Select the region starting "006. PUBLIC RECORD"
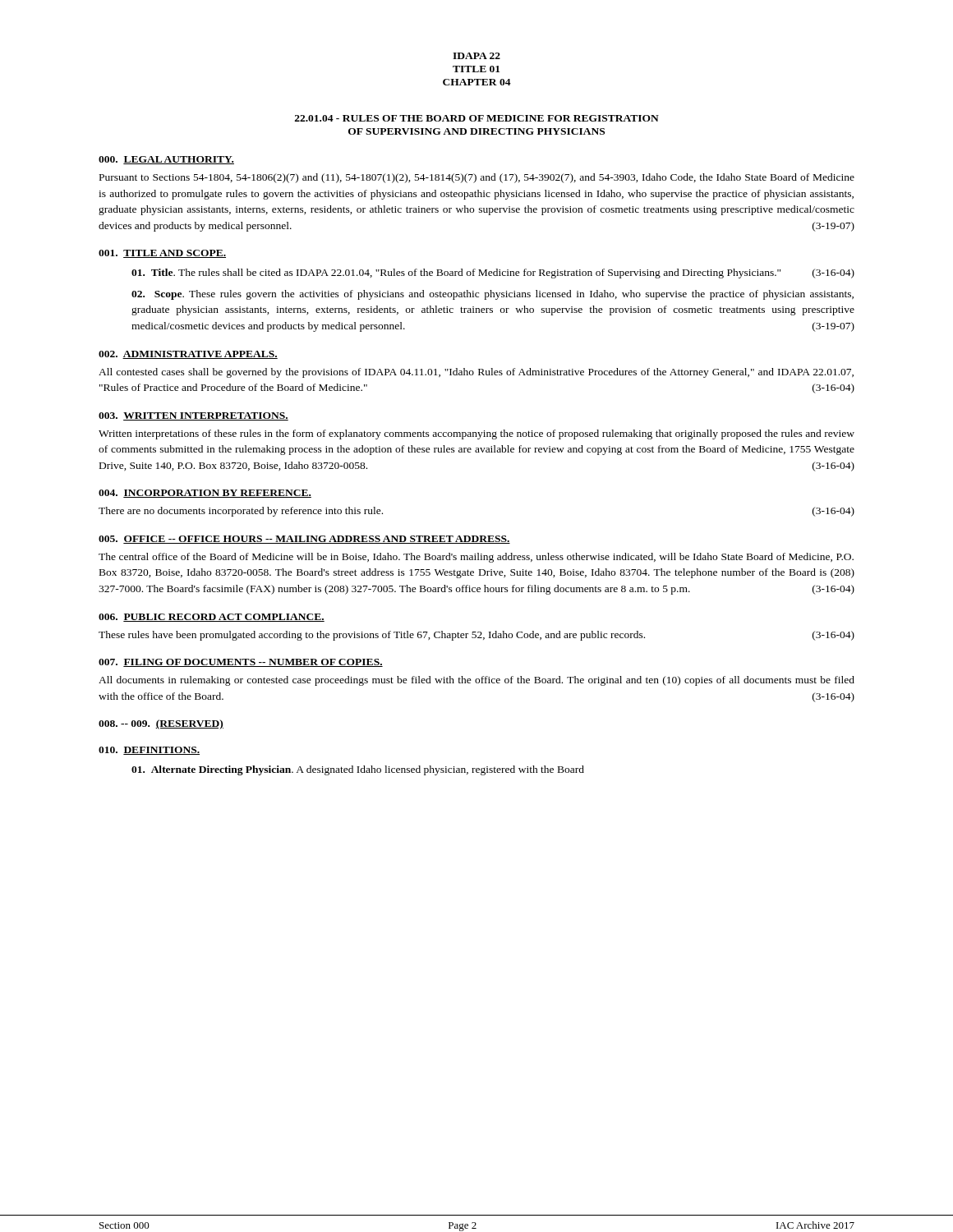Screen dimensions: 1232x953 coord(211,616)
